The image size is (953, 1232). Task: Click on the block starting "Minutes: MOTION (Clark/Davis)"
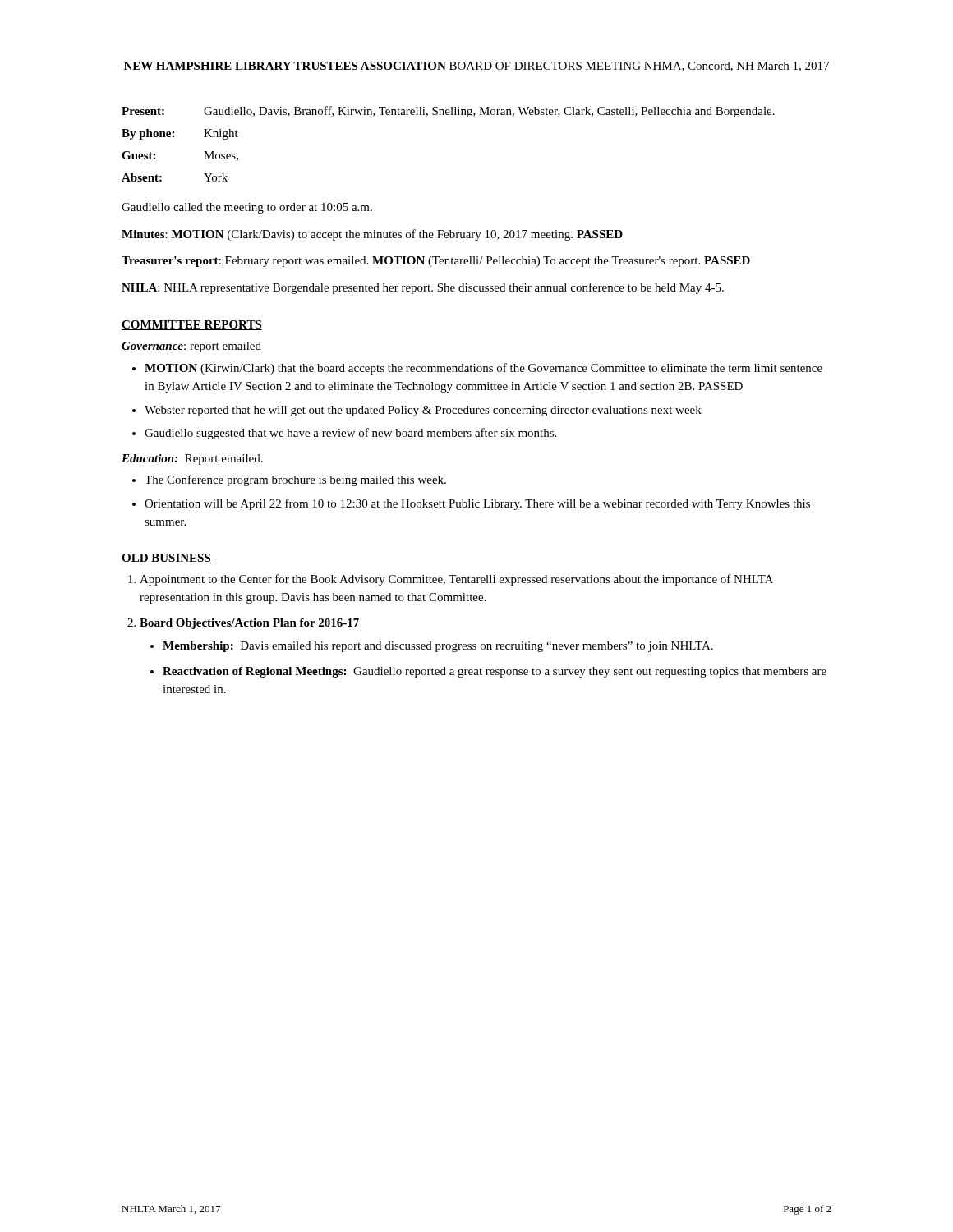(x=372, y=234)
